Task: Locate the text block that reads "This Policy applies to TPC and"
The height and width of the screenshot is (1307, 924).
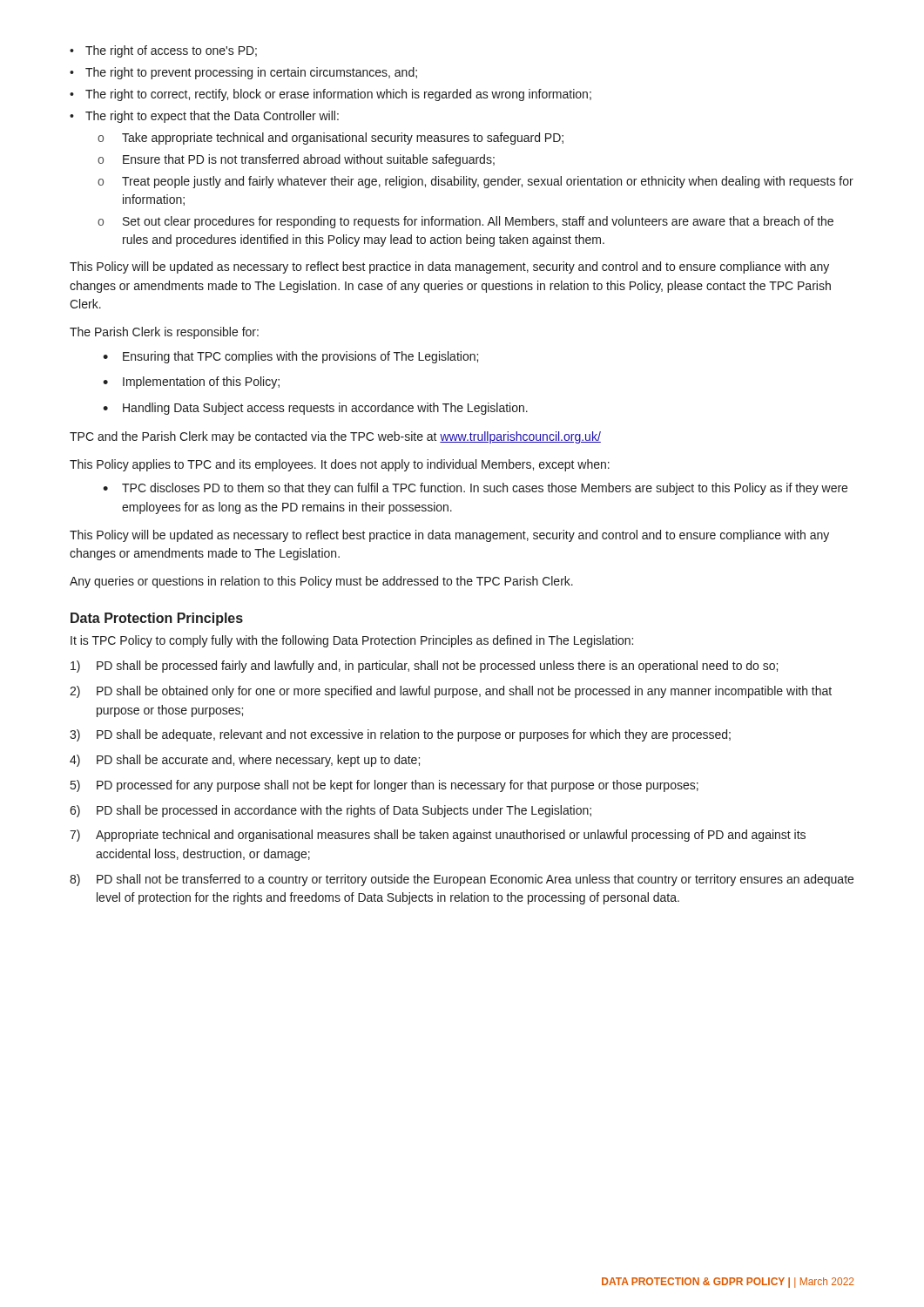Action: coord(340,464)
